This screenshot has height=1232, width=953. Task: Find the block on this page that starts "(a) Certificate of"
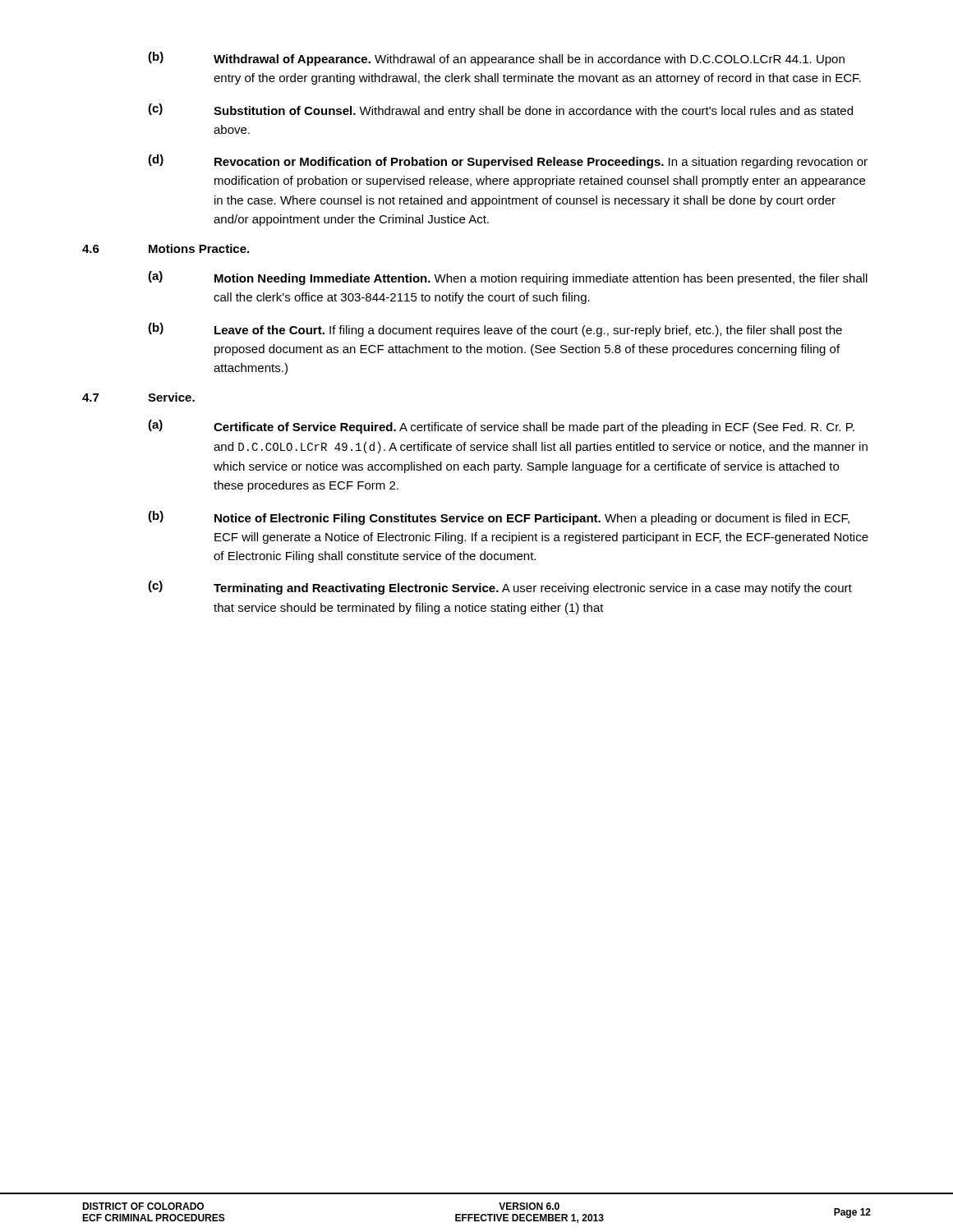(509, 456)
